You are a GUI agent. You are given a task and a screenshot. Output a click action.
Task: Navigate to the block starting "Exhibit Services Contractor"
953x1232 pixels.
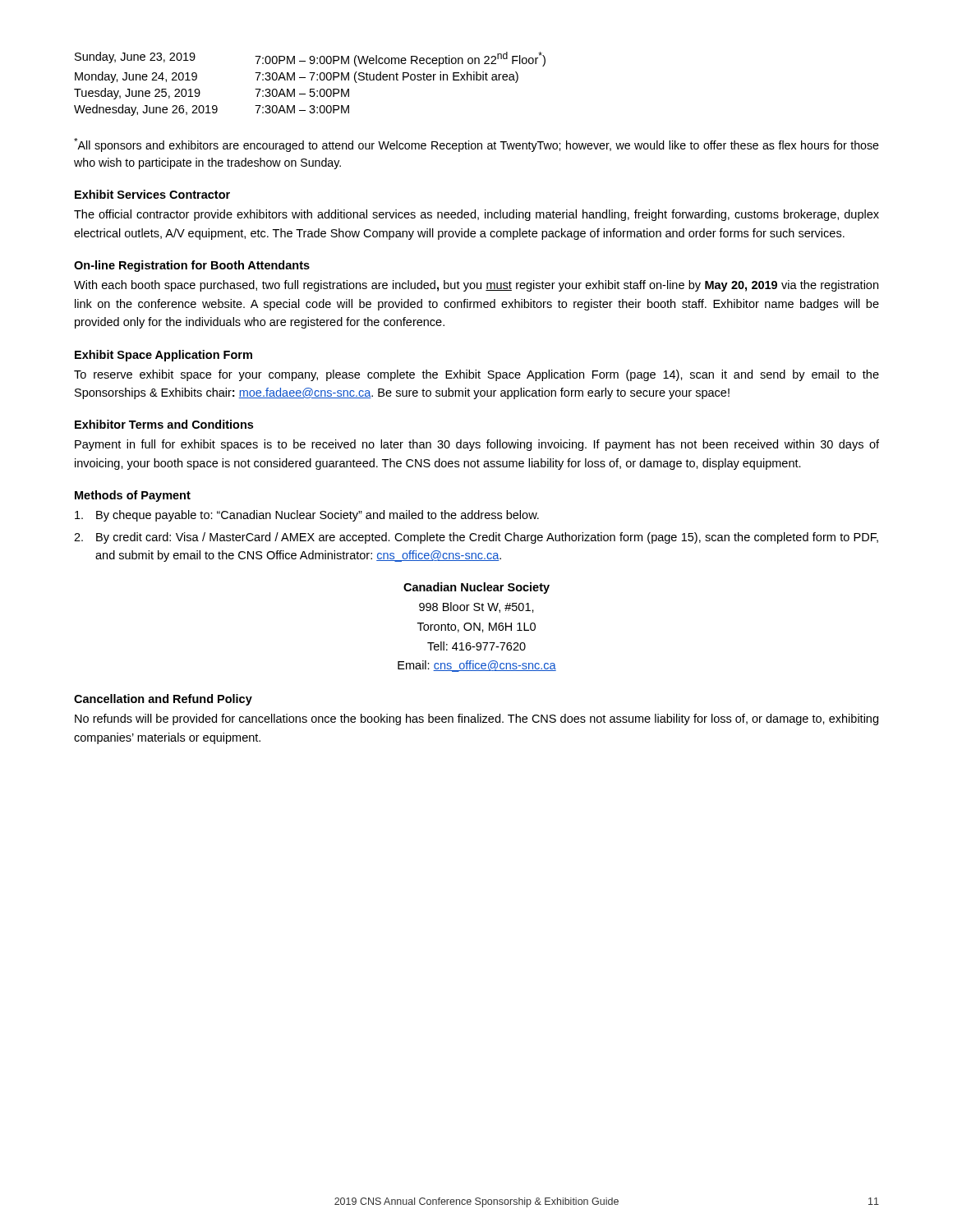[x=152, y=195]
